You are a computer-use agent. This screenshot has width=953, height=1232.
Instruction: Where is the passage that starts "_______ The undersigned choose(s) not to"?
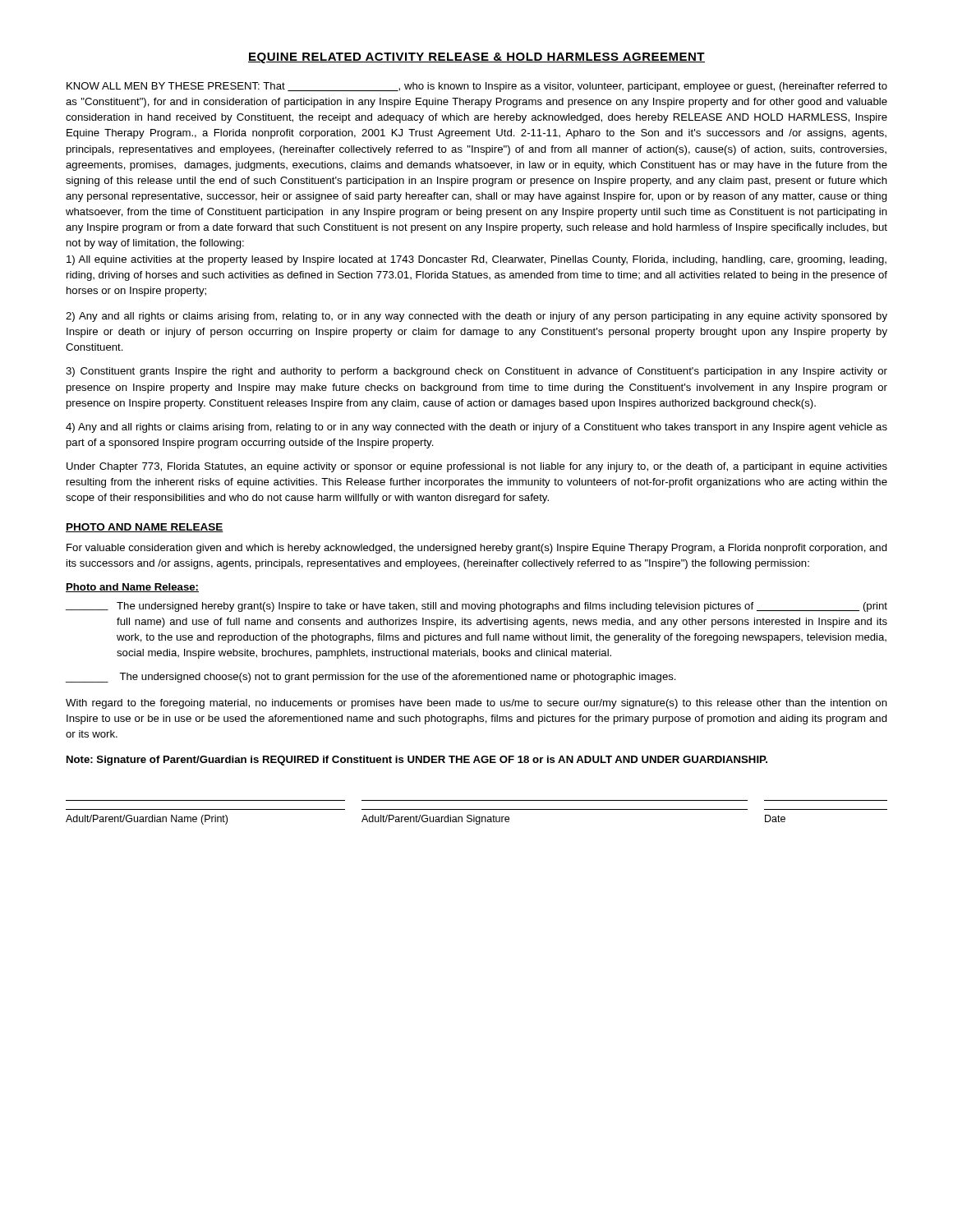[x=371, y=677]
